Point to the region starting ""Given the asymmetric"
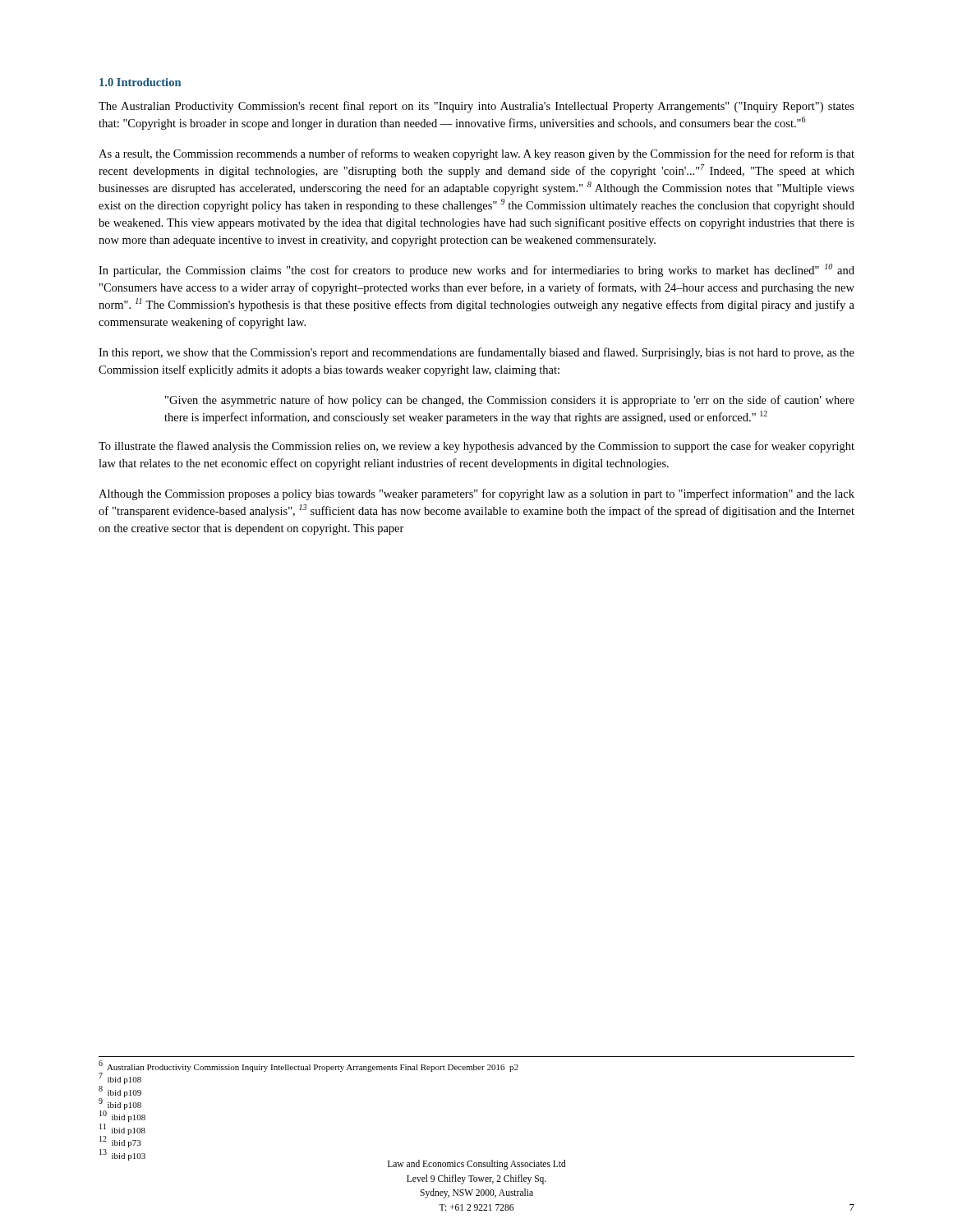Screen dimensions: 1232x953 [x=509, y=409]
